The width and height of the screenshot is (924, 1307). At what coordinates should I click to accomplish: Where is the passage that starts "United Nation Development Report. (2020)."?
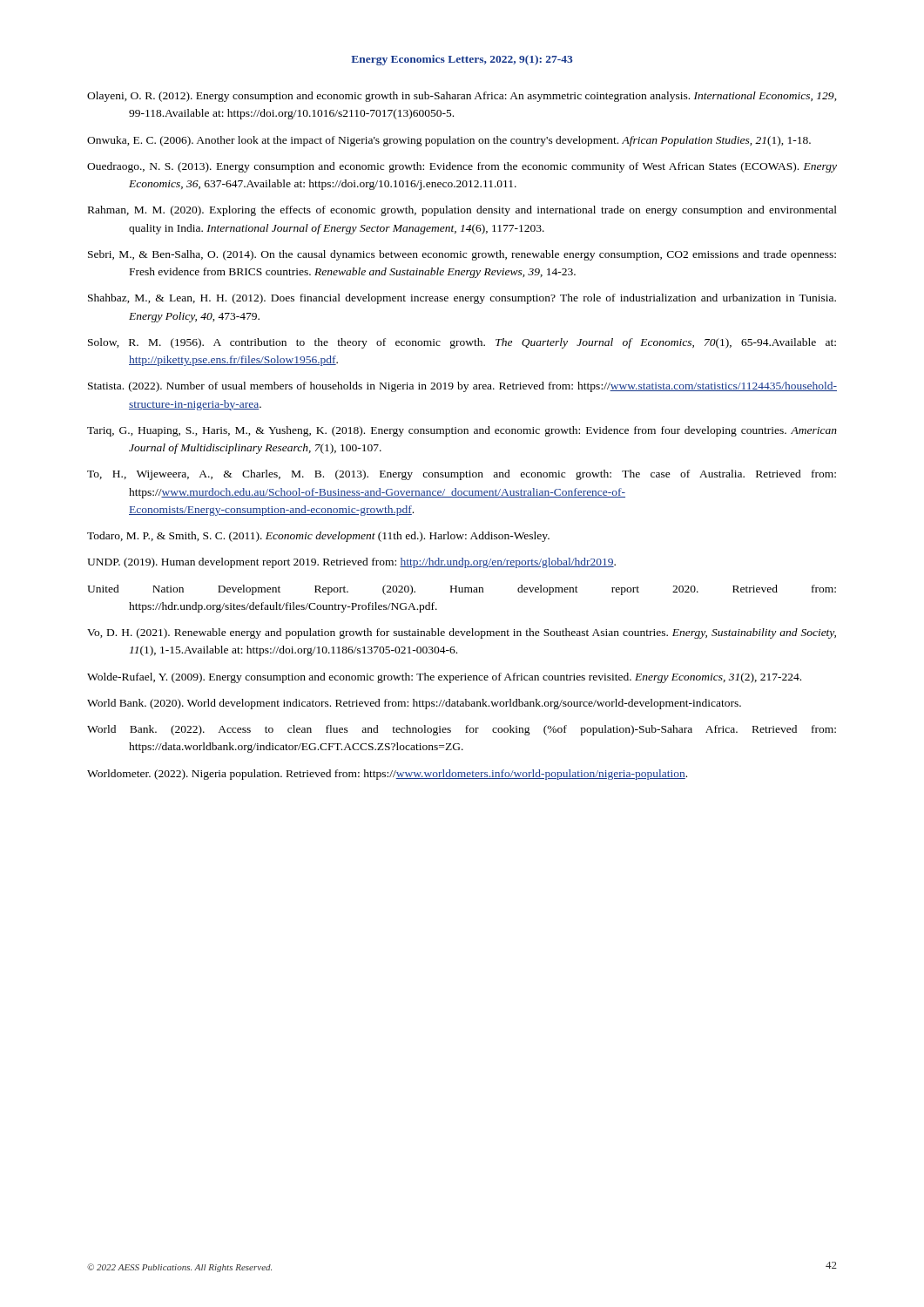[x=462, y=597]
